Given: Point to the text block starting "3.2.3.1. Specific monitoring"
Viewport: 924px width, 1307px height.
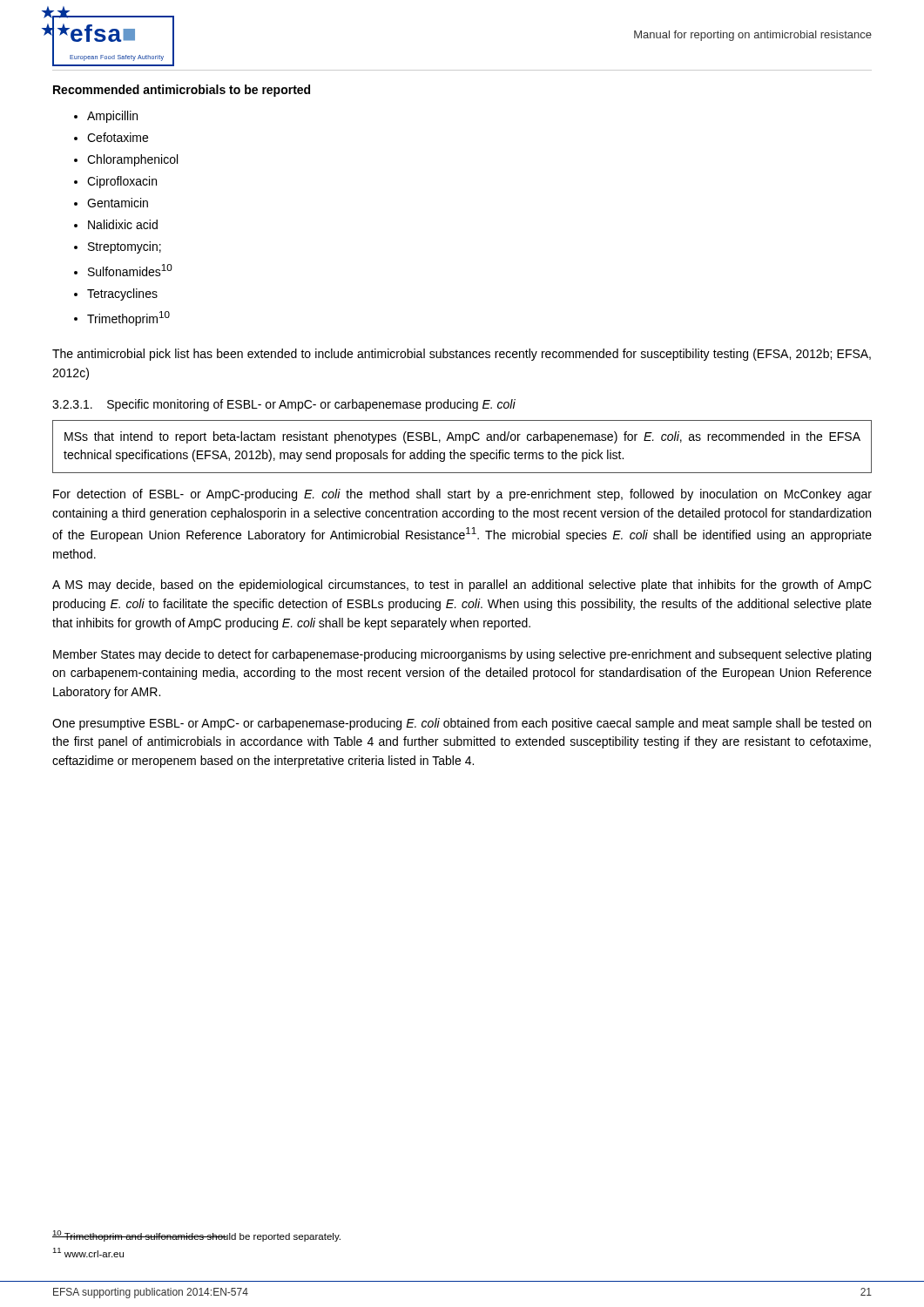Looking at the screenshot, I should (284, 404).
